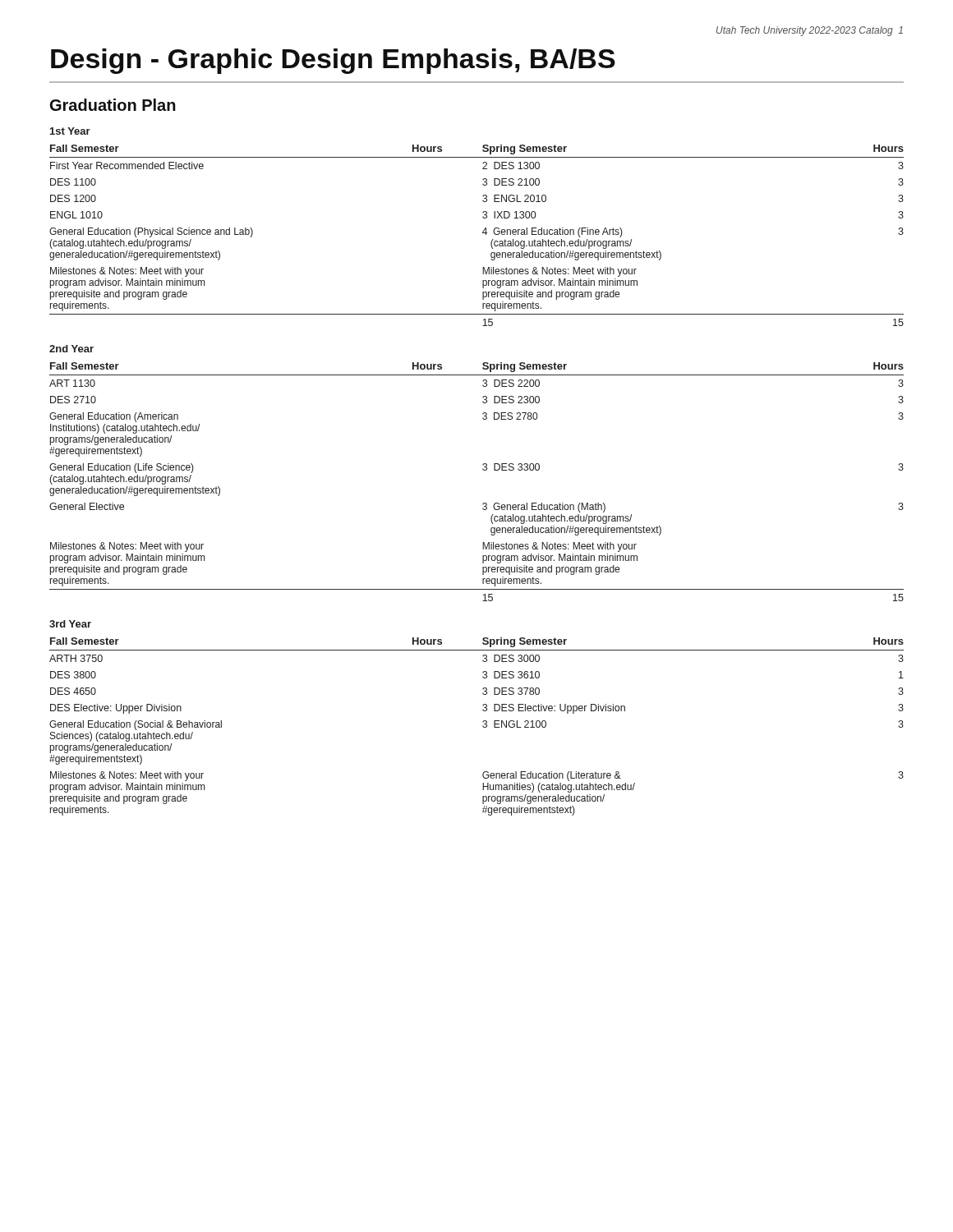Navigate to the text block starting "3rd Year"

pos(70,624)
